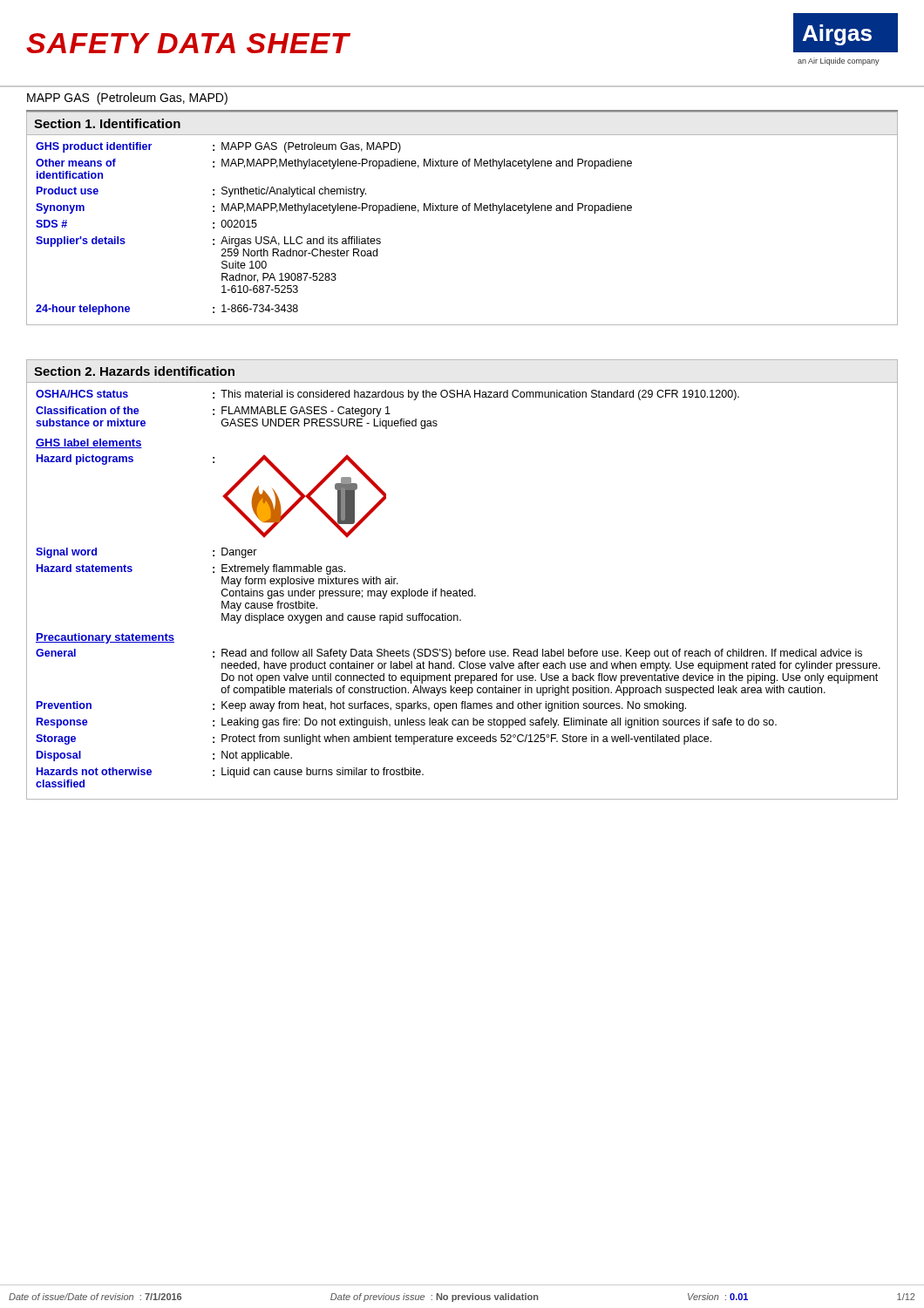Screen dimensions: 1308x924
Task: Click where it says "SAFETY DATA SHEET"
Action: pos(188,43)
